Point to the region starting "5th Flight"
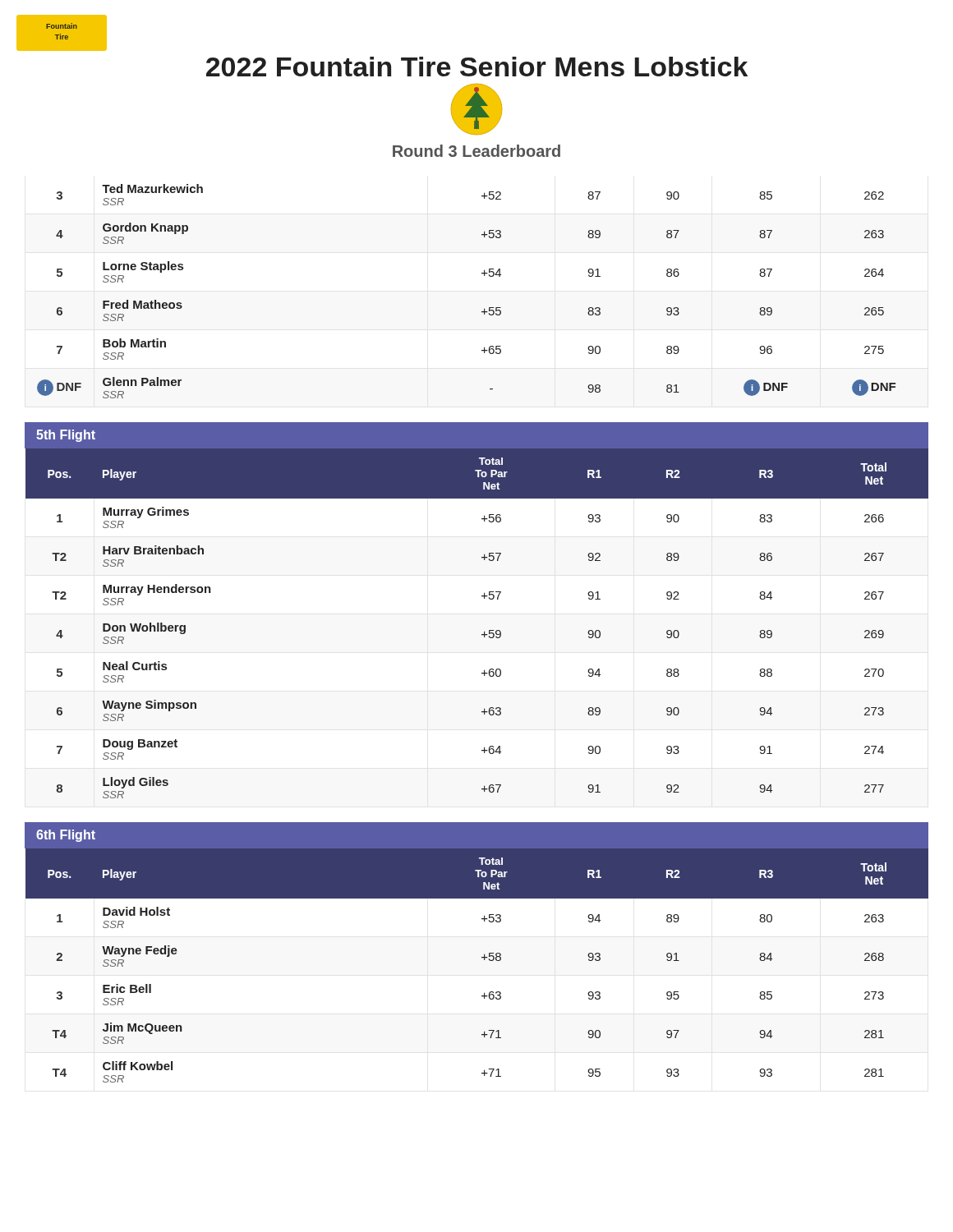This screenshot has width=953, height=1232. (x=66, y=435)
